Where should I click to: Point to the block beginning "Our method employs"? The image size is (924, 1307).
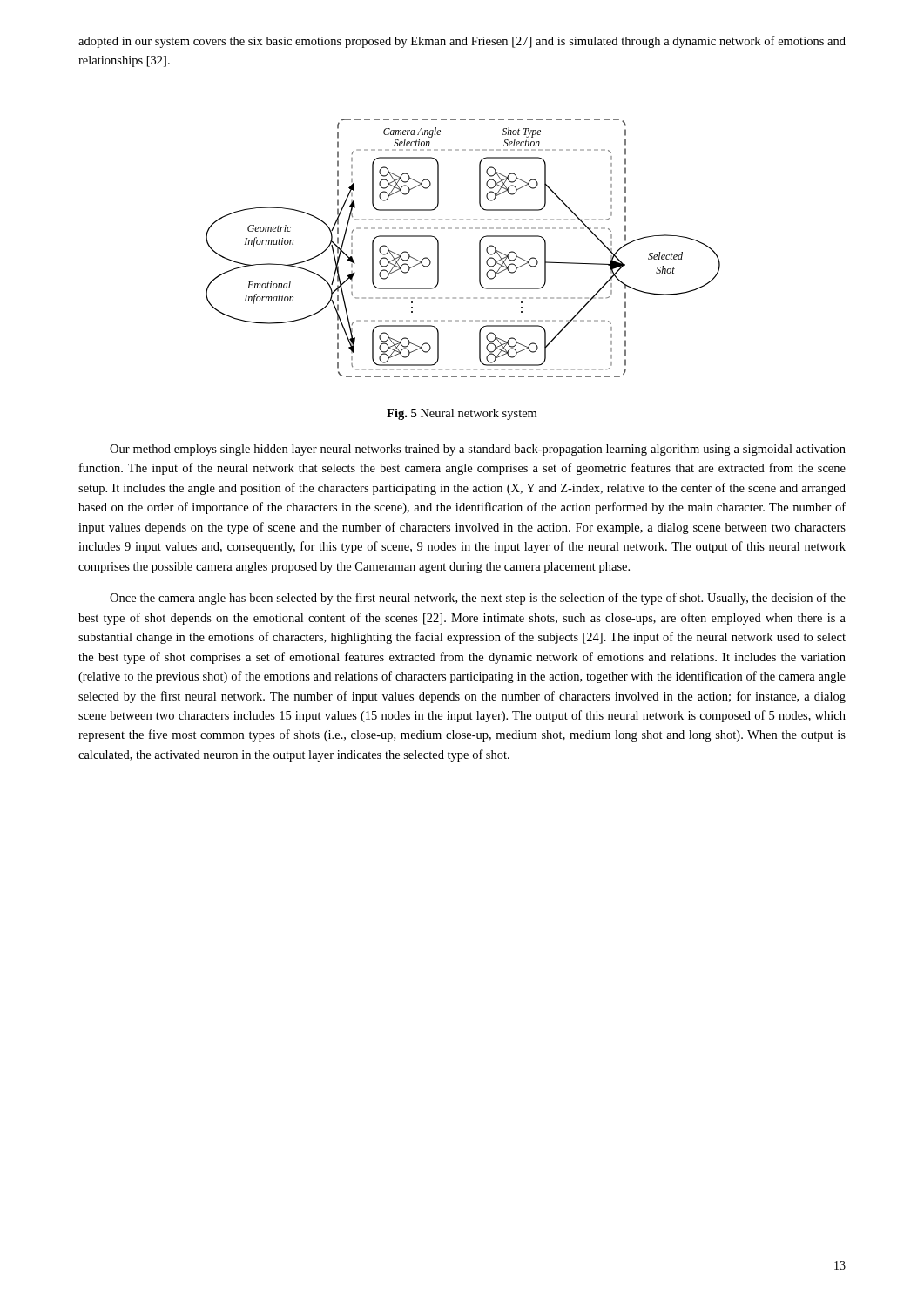(x=462, y=507)
